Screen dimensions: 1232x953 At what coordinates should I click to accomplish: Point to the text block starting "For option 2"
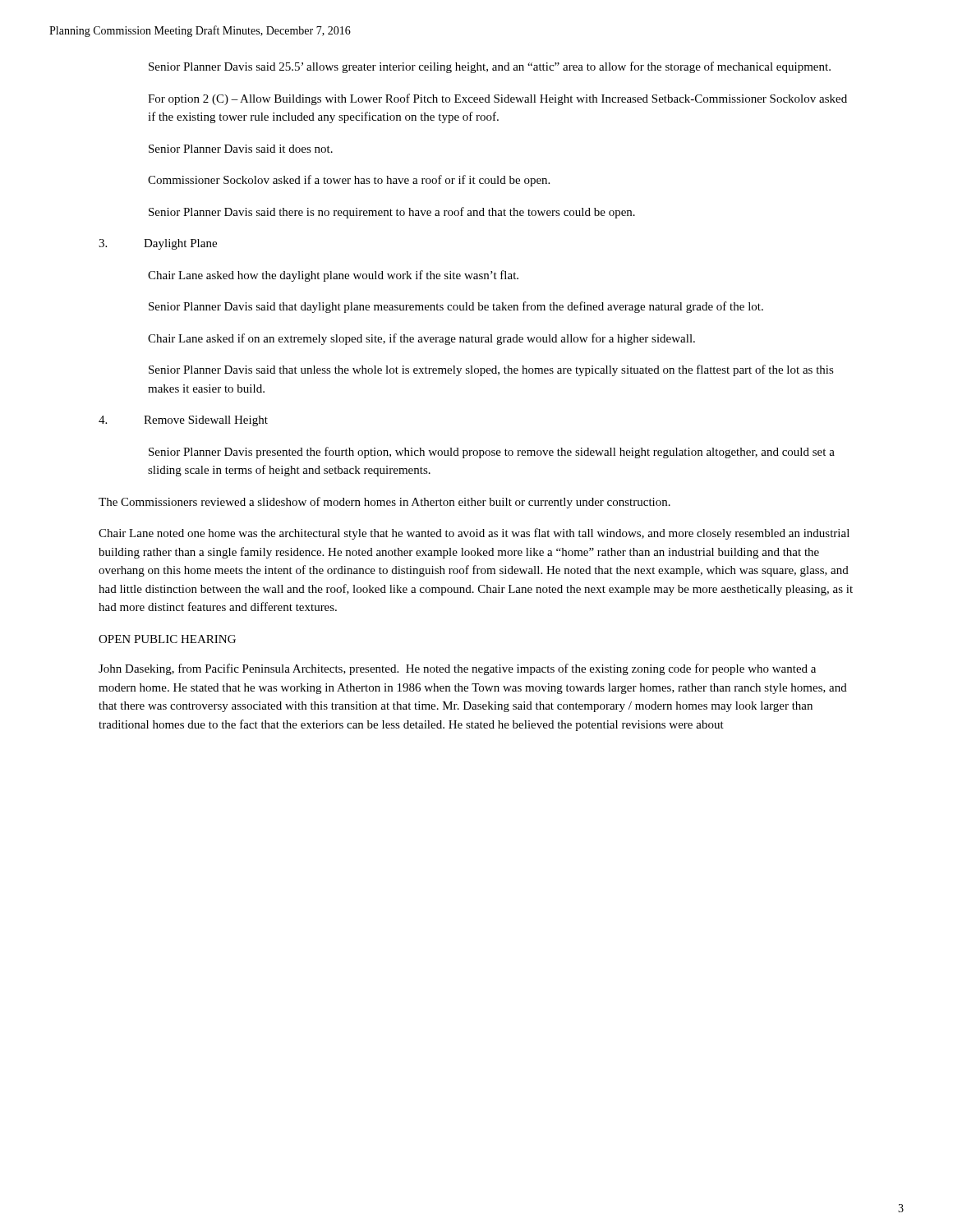coord(498,107)
